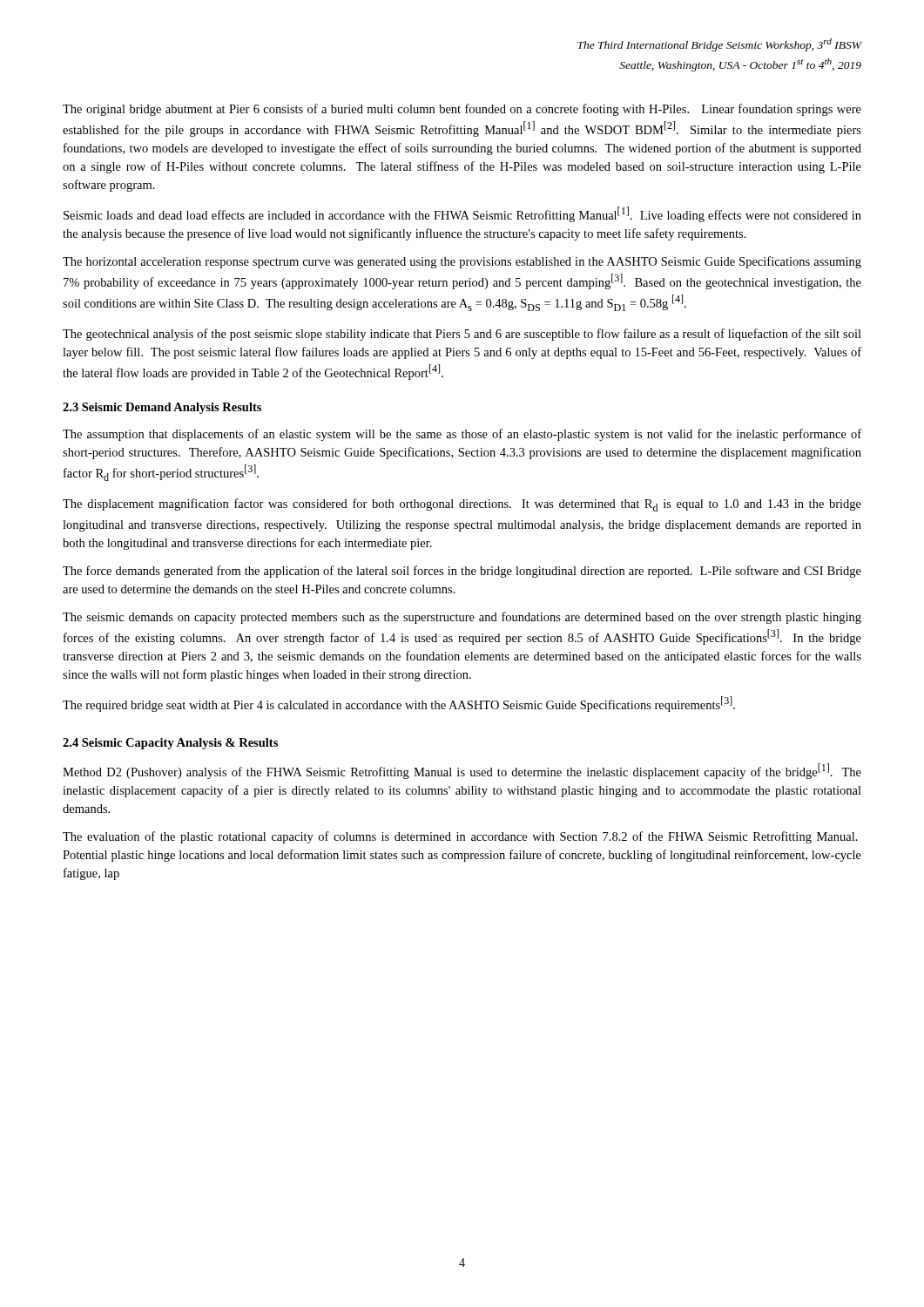Find the block on this page that starts "The displacement magnification"
The width and height of the screenshot is (924, 1307).
tap(462, 524)
